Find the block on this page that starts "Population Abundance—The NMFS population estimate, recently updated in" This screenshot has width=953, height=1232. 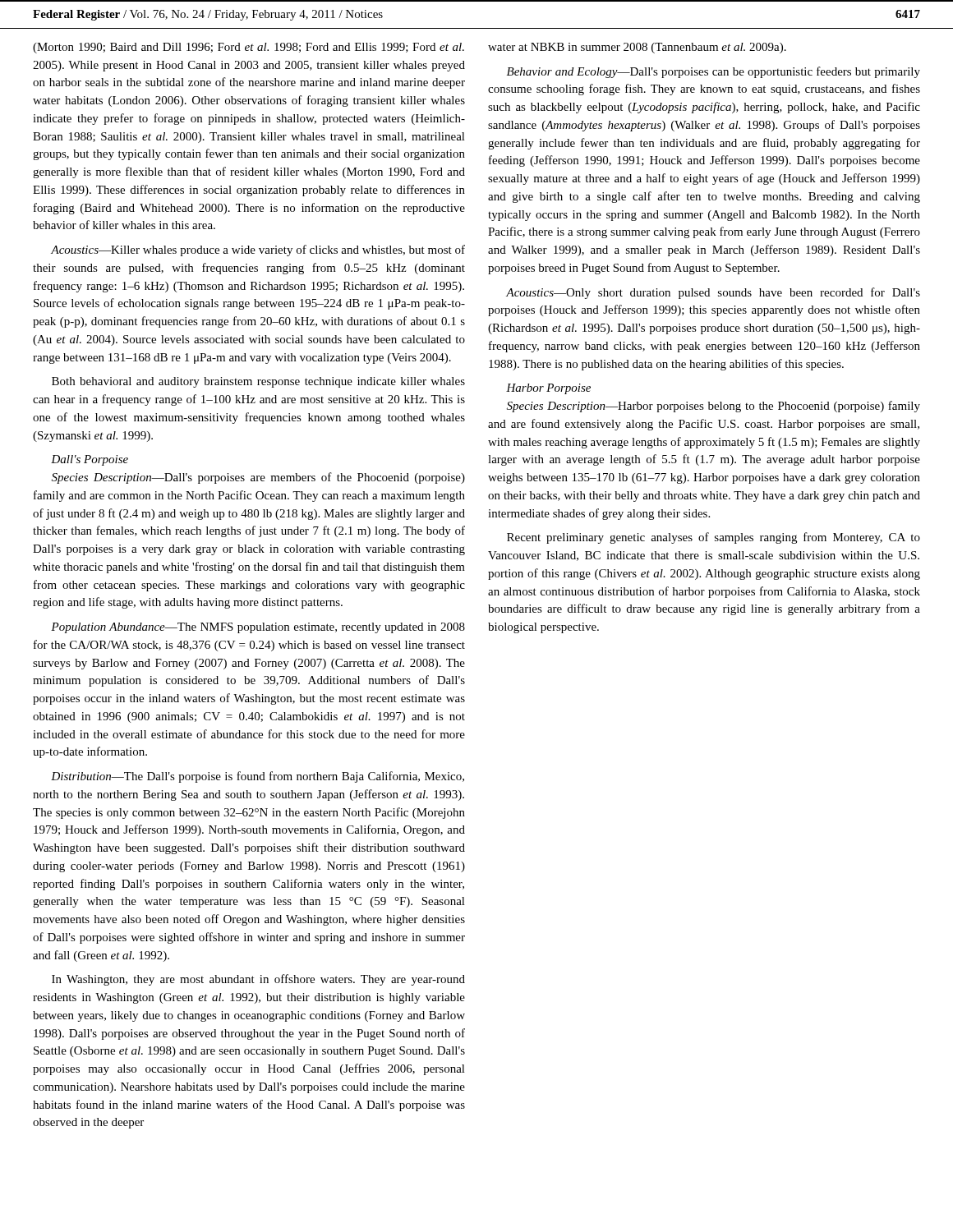[249, 690]
